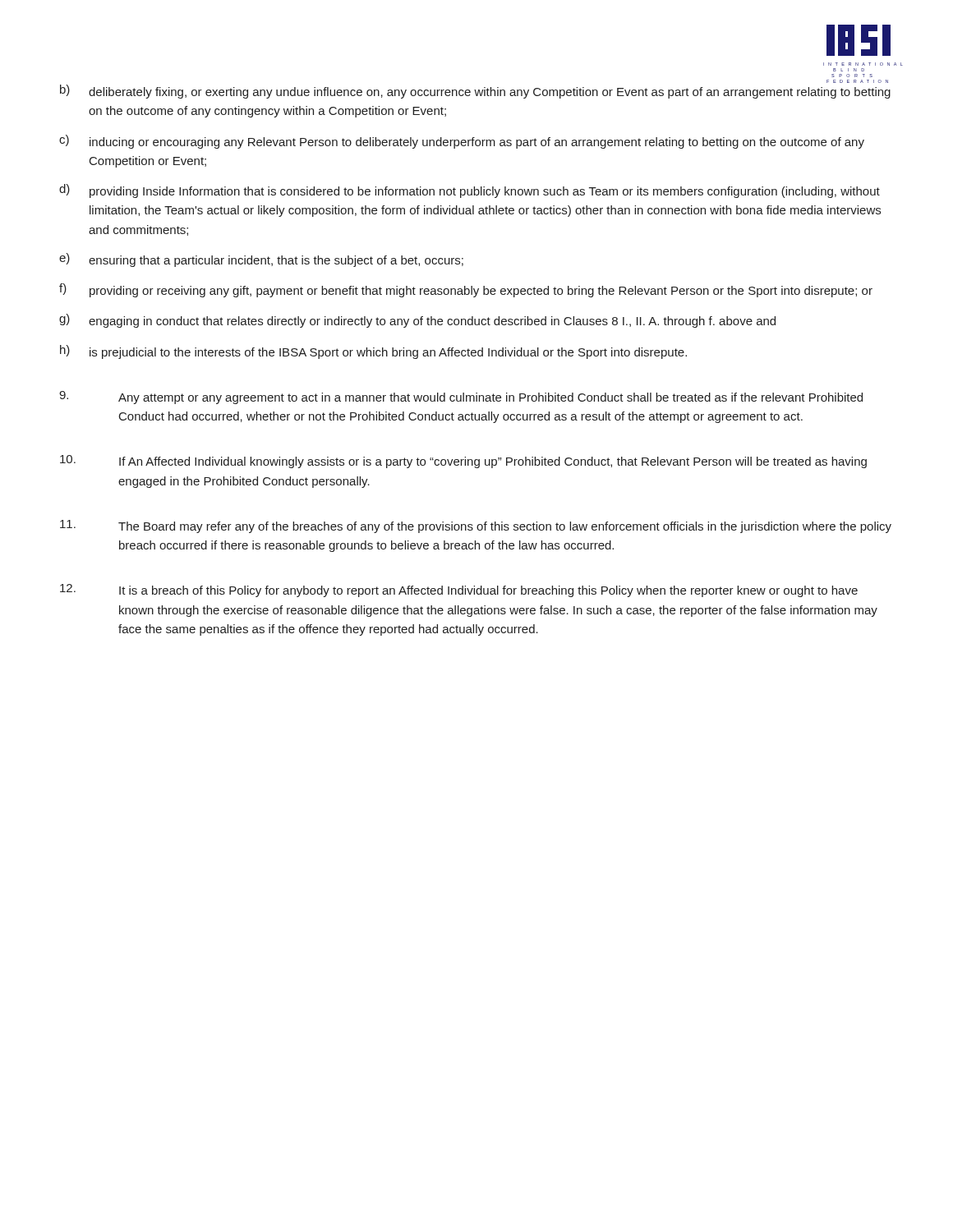Find the text block that reads "Any attempt or"

pyautogui.click(x=476, y=407)
